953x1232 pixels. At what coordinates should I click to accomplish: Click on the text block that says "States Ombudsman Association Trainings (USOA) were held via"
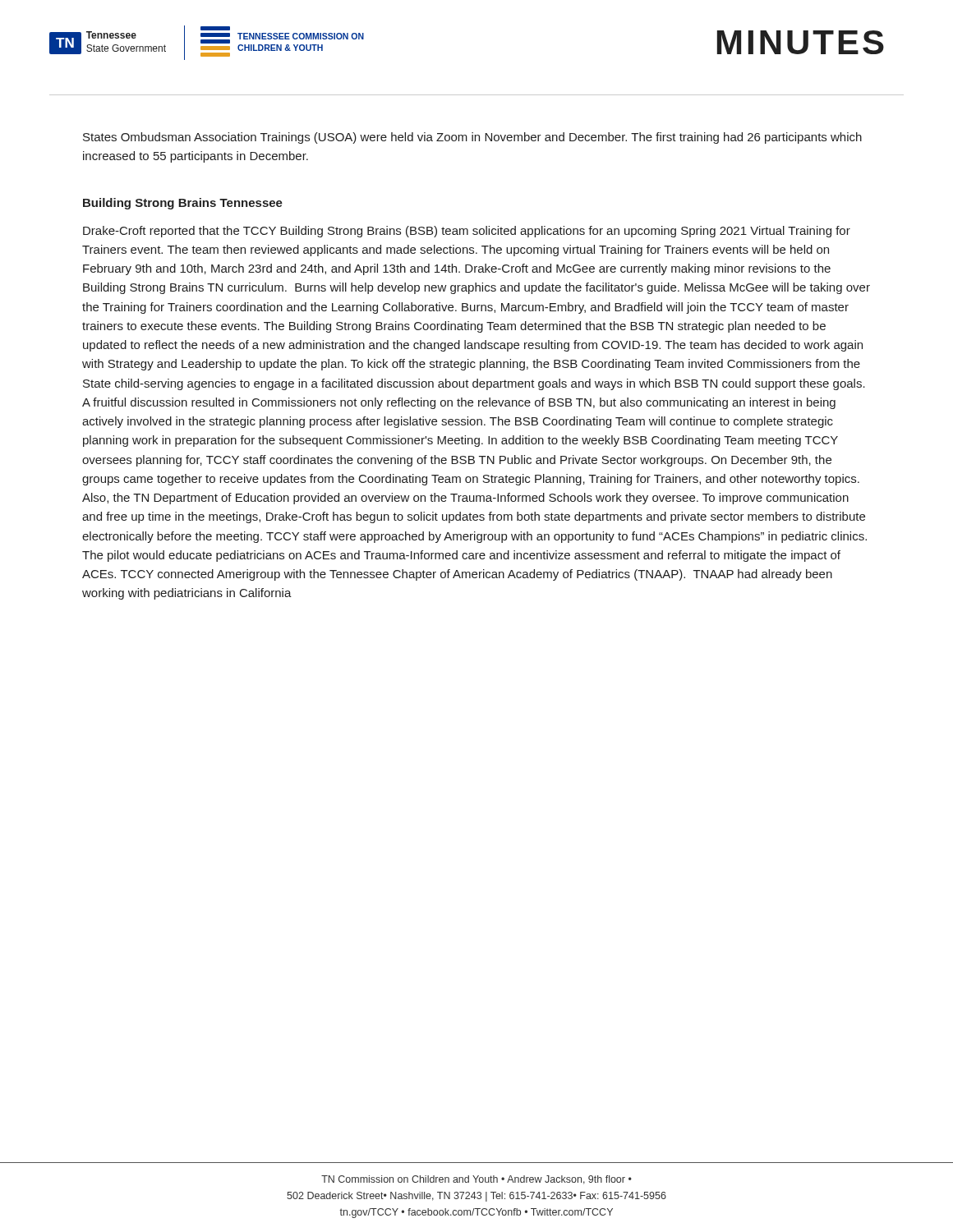click(x=472, y=146)
